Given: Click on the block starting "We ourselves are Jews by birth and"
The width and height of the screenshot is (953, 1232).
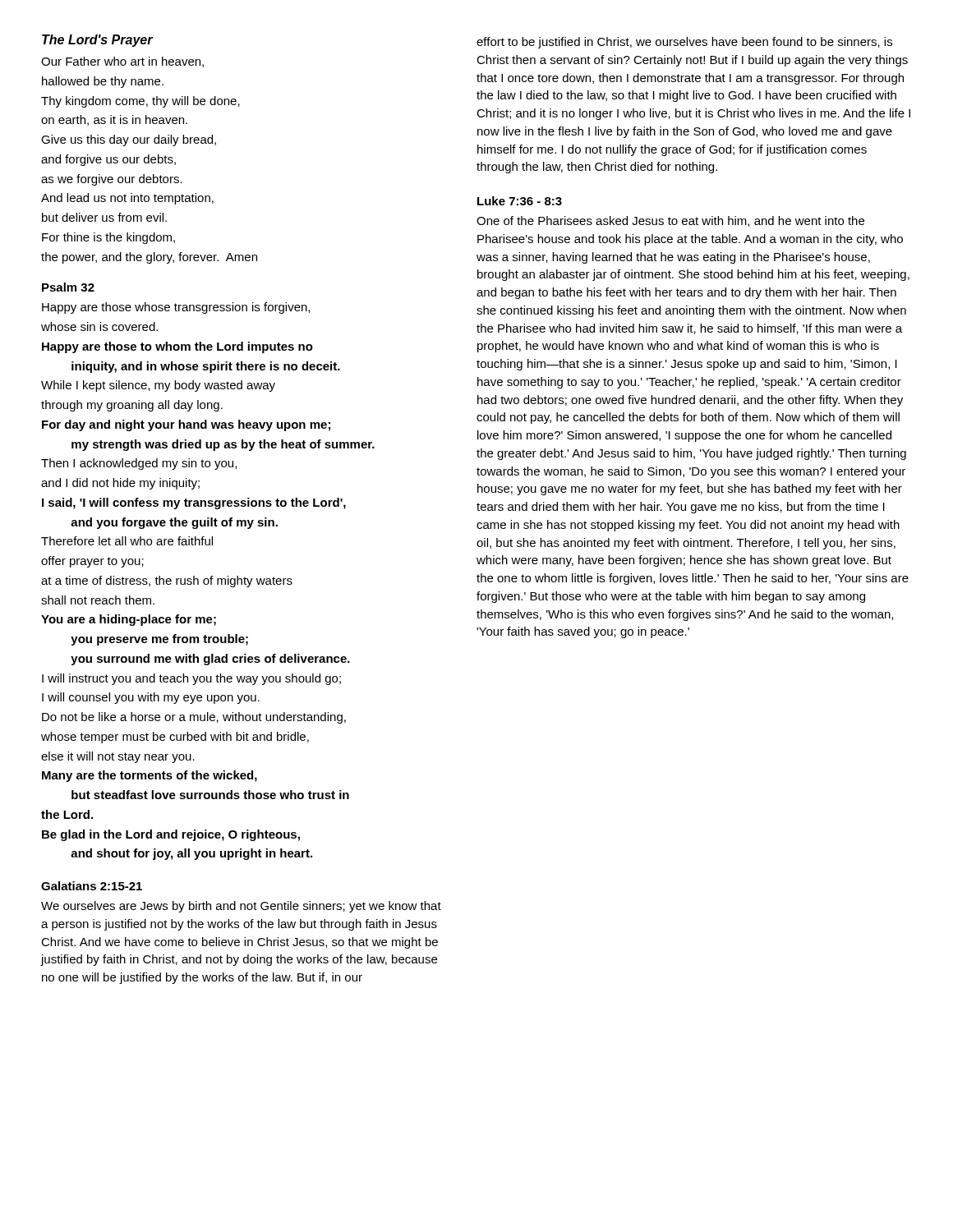Looking at the screenshot, I should [242, 942].
